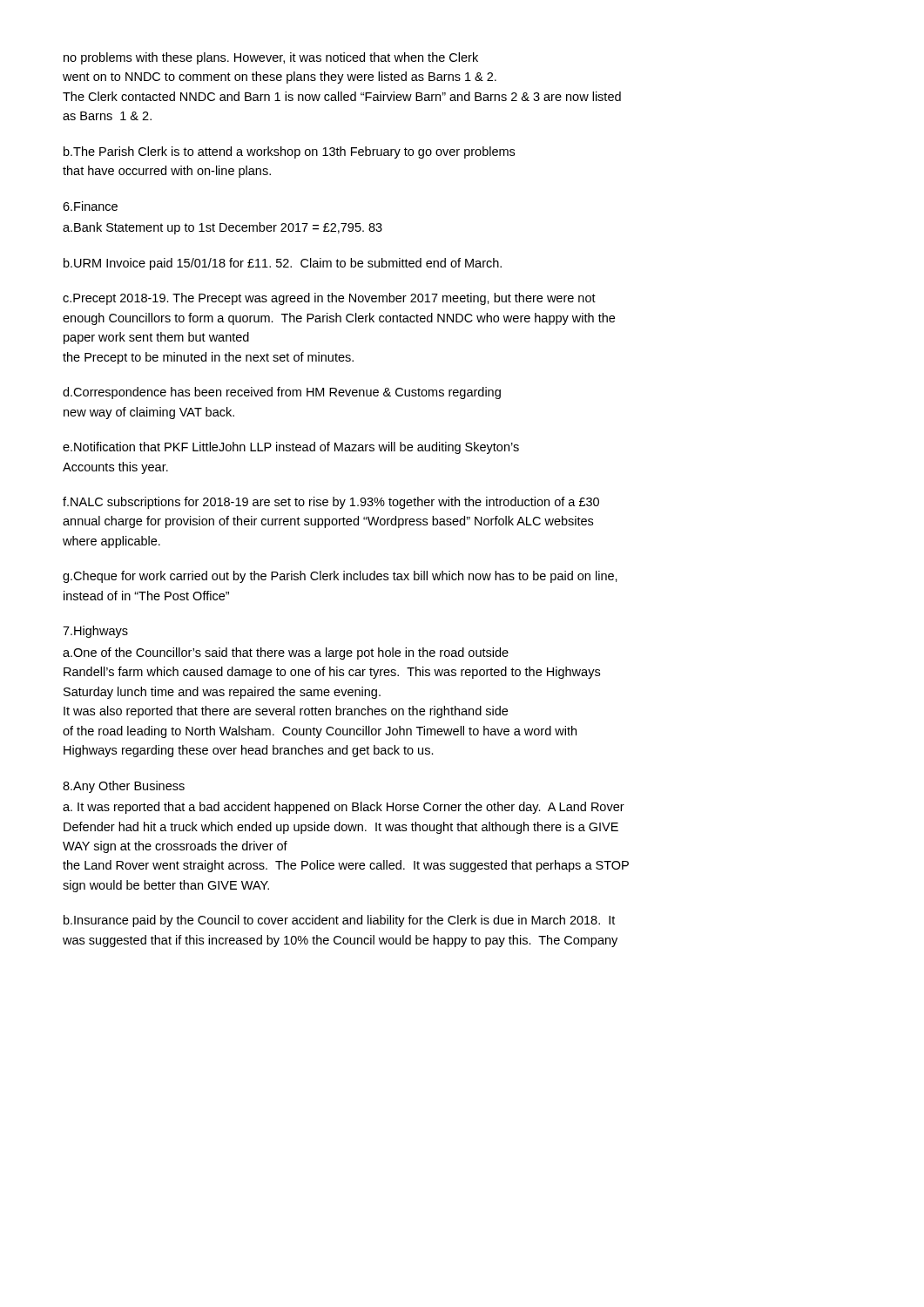924x1307 pixels.
Task: Point to the passage starting "c.Precept 2018-19. The Precept was"
Action: [339, 328]
